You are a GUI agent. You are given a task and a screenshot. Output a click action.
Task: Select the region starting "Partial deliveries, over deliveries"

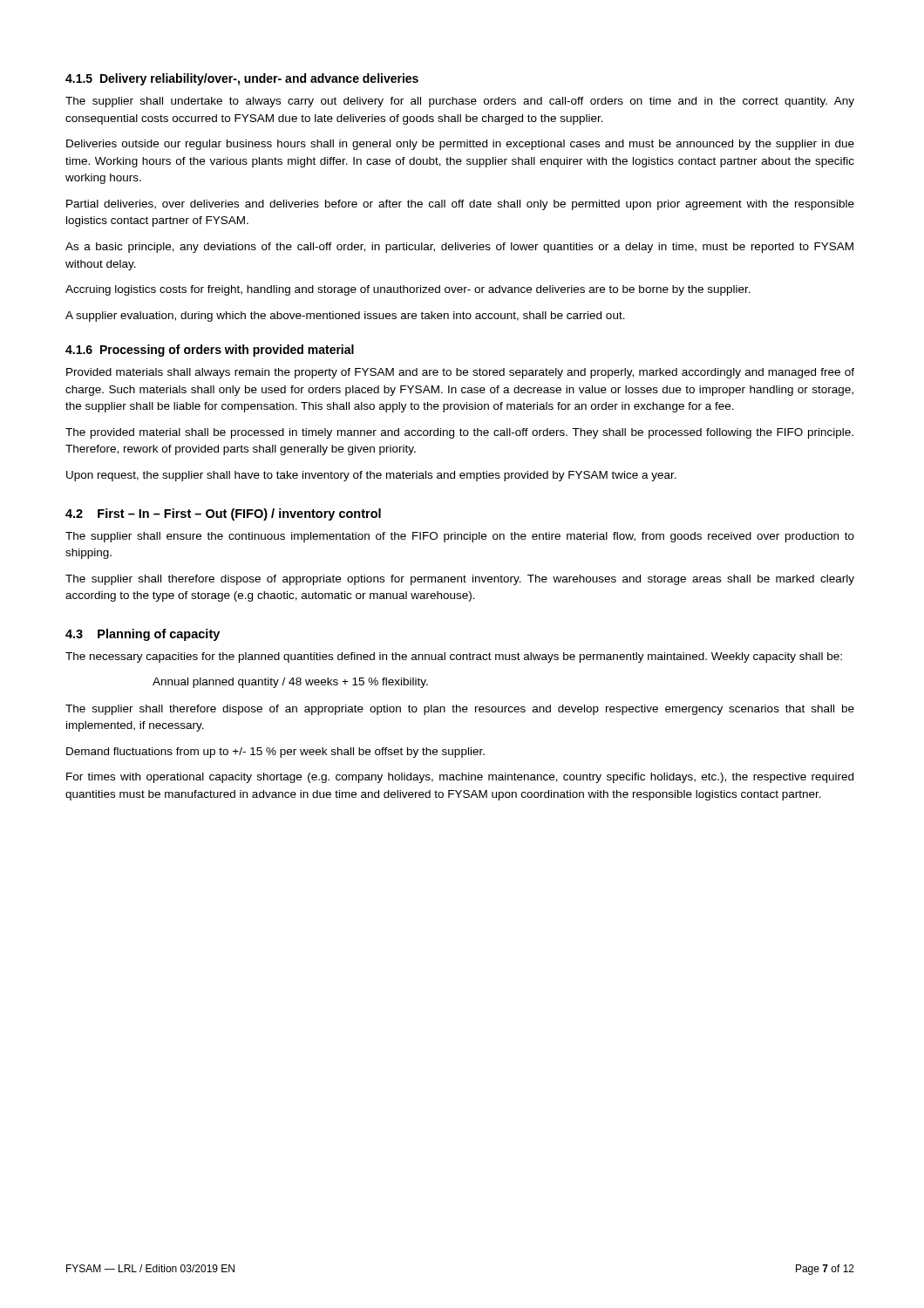pyautogui.click(x=460, y=212)
